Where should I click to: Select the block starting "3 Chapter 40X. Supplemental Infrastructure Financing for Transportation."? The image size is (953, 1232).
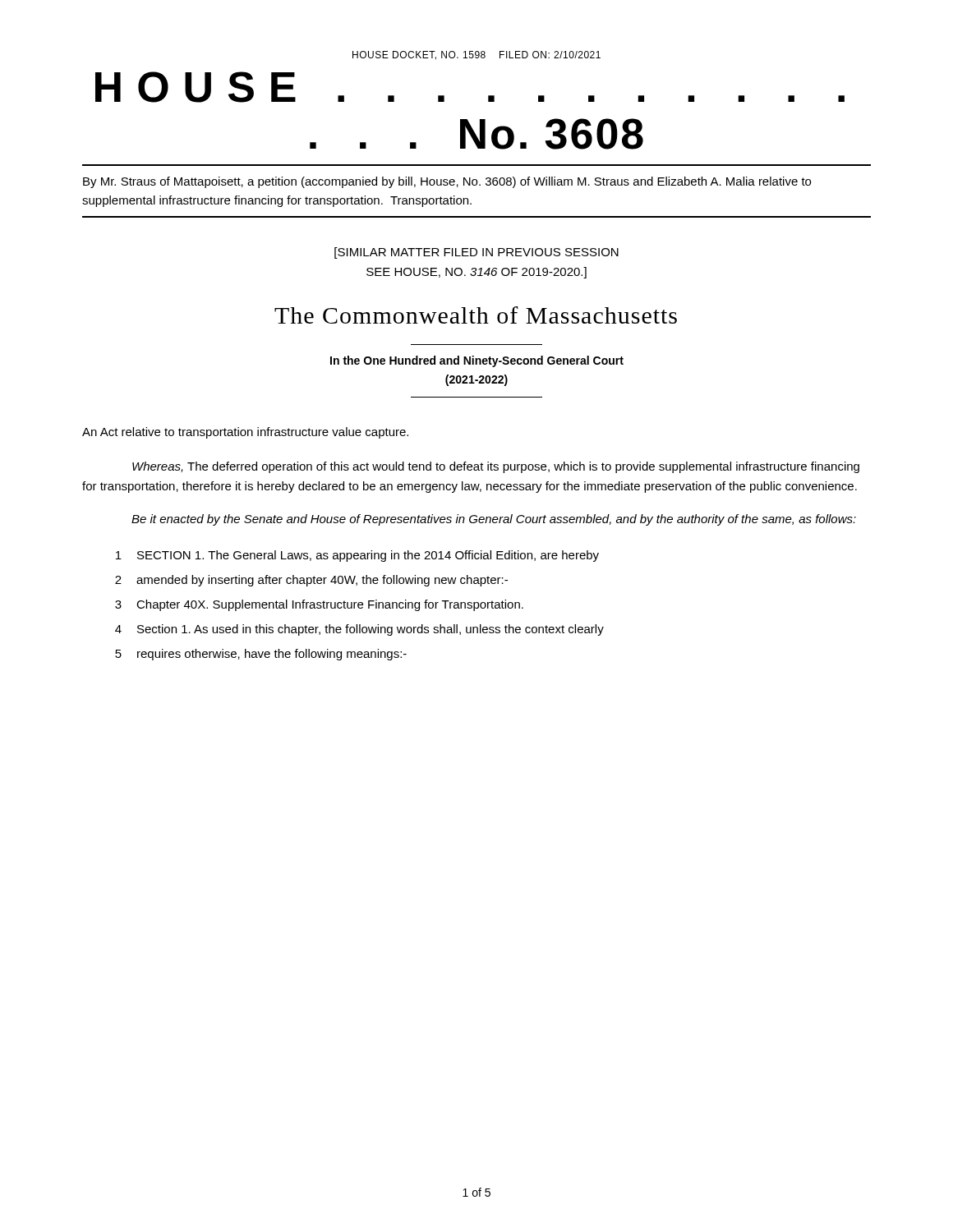click(x=476, y=605)
